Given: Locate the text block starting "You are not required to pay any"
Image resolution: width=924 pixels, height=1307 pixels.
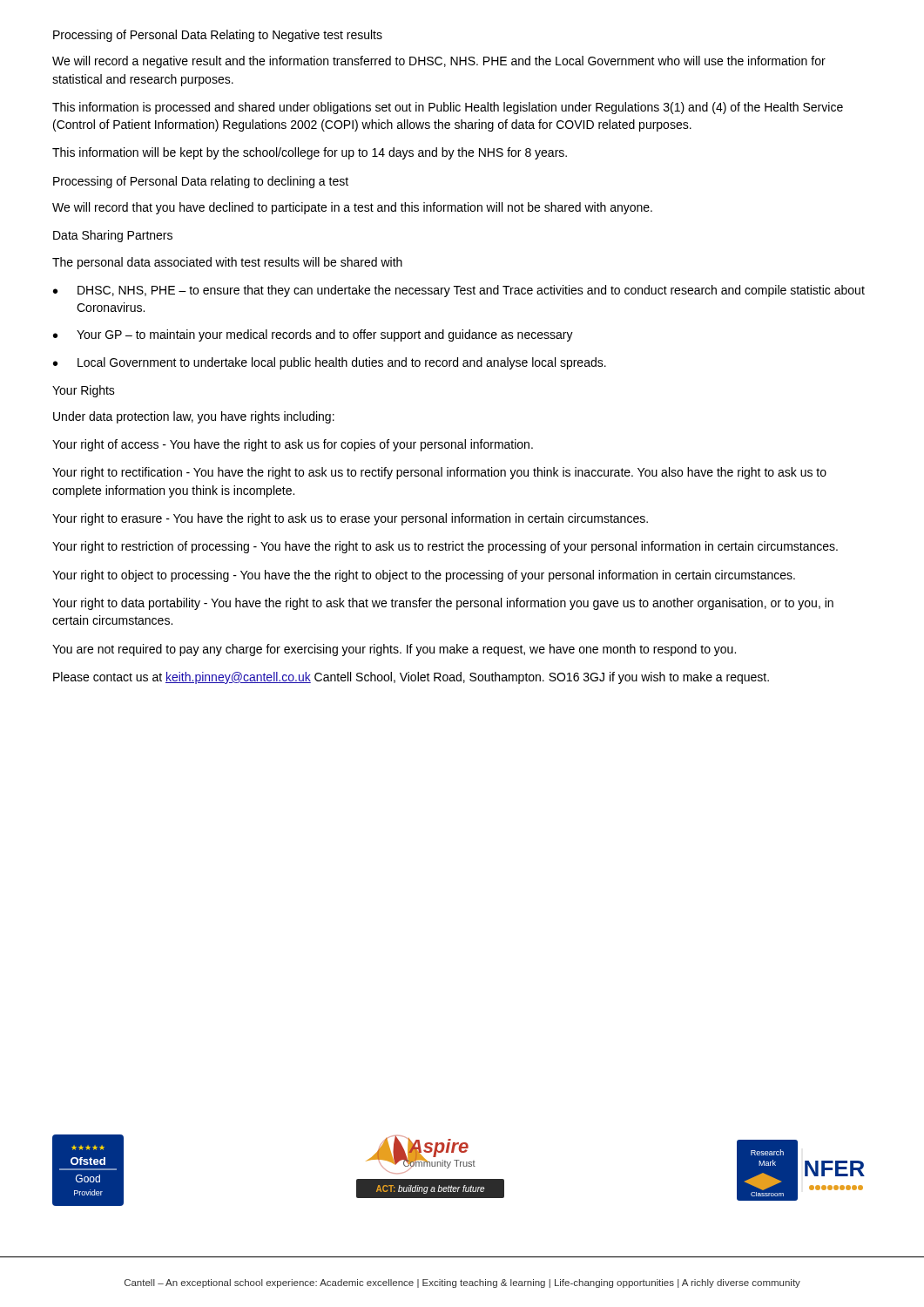Looking at the screenshot, I should [x=462, y=649].
